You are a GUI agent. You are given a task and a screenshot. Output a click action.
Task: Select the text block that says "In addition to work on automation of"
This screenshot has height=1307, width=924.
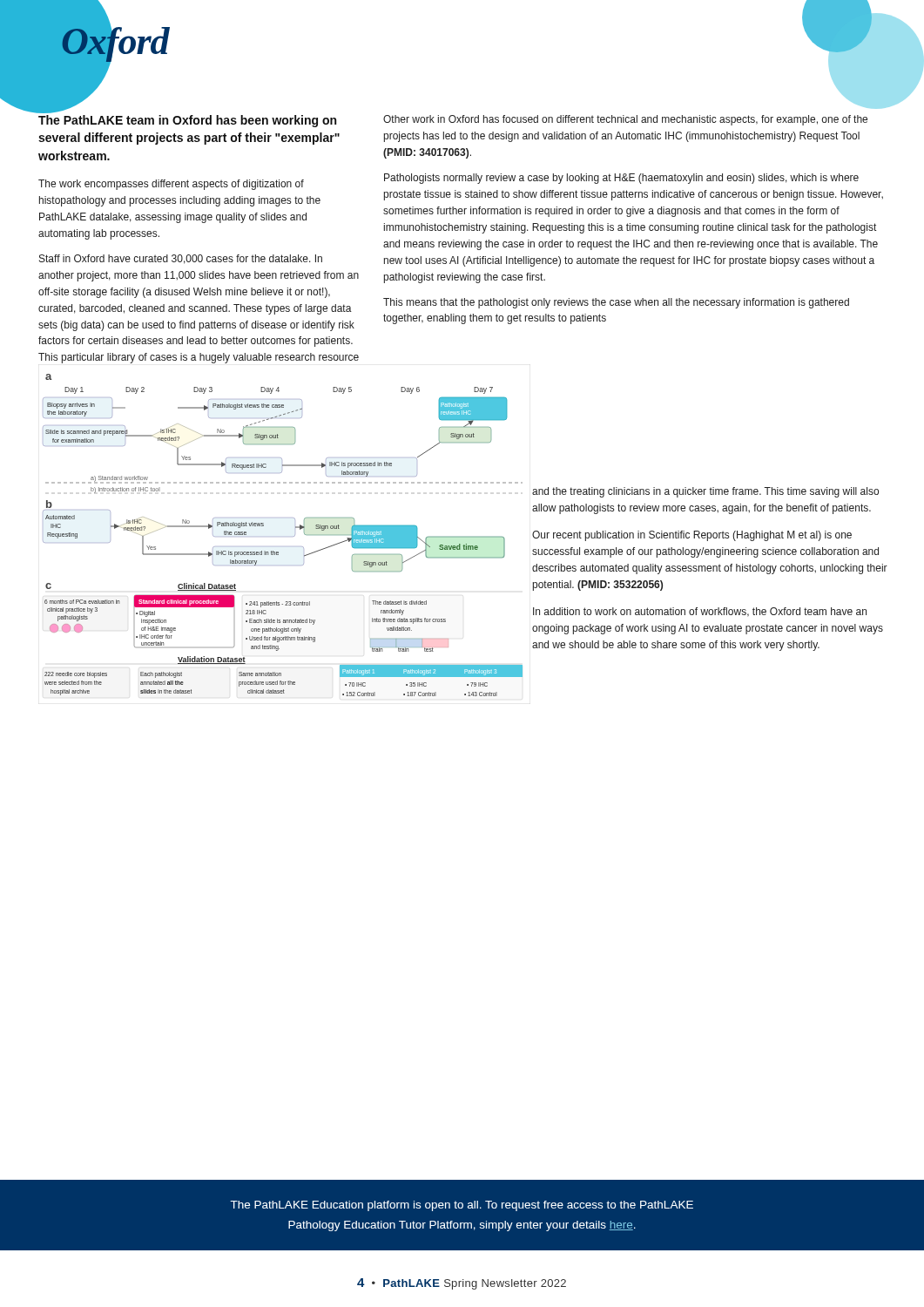708,628
